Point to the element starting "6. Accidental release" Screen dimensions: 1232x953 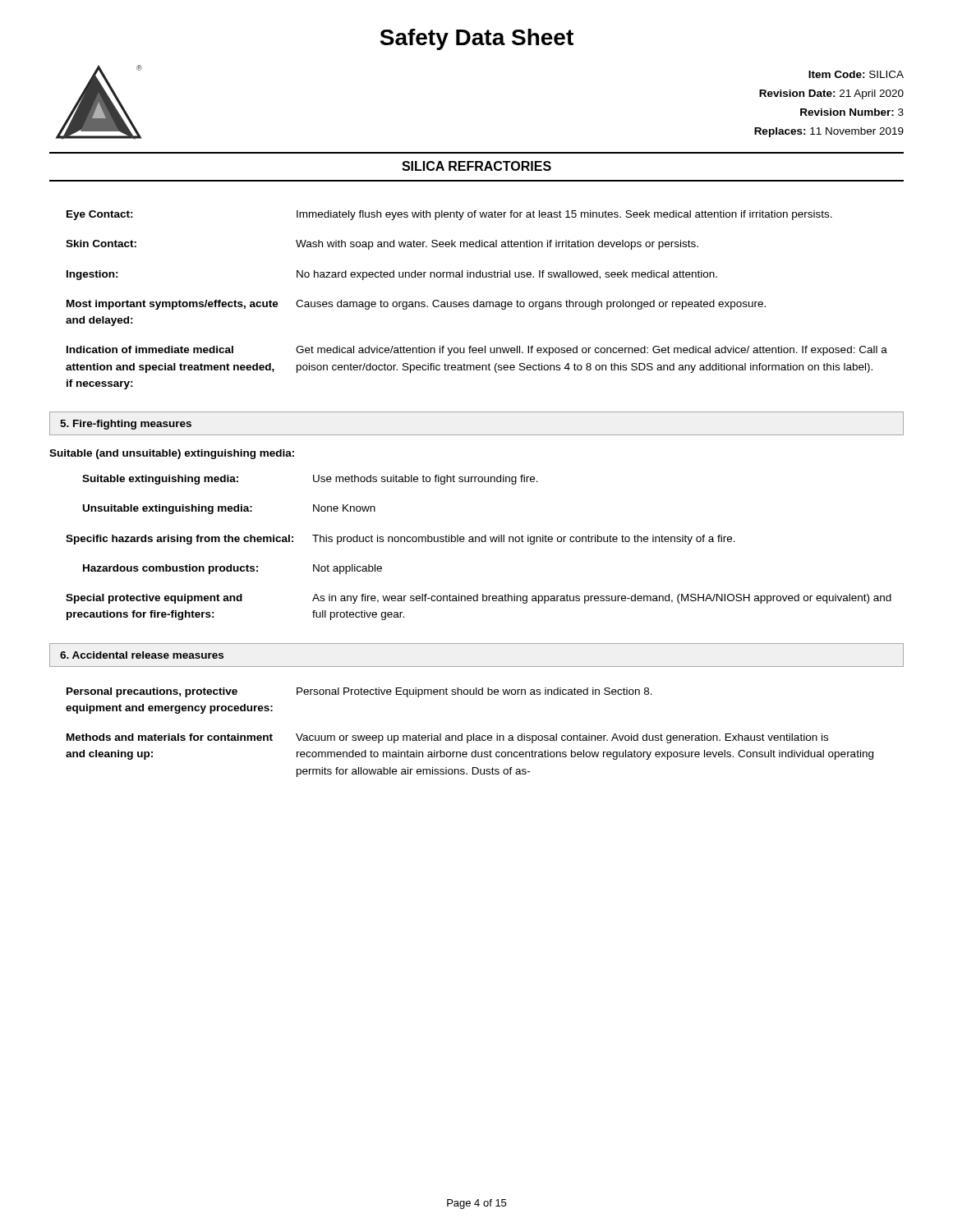pos(142,655)
